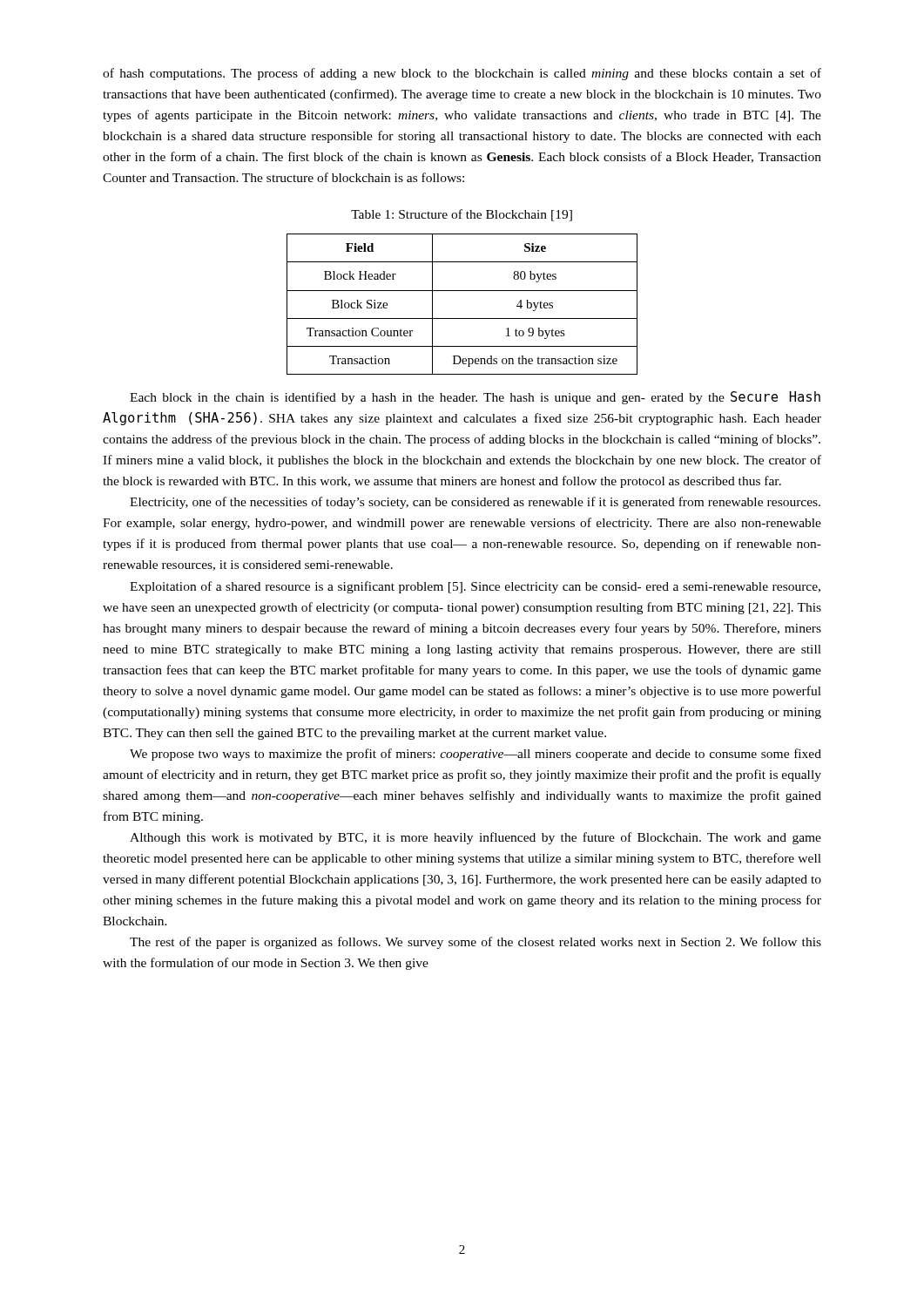Screen dimensions: 1307x924
Task: Select the table that reads "4 bytes"
Action: (x=462, y=304)
